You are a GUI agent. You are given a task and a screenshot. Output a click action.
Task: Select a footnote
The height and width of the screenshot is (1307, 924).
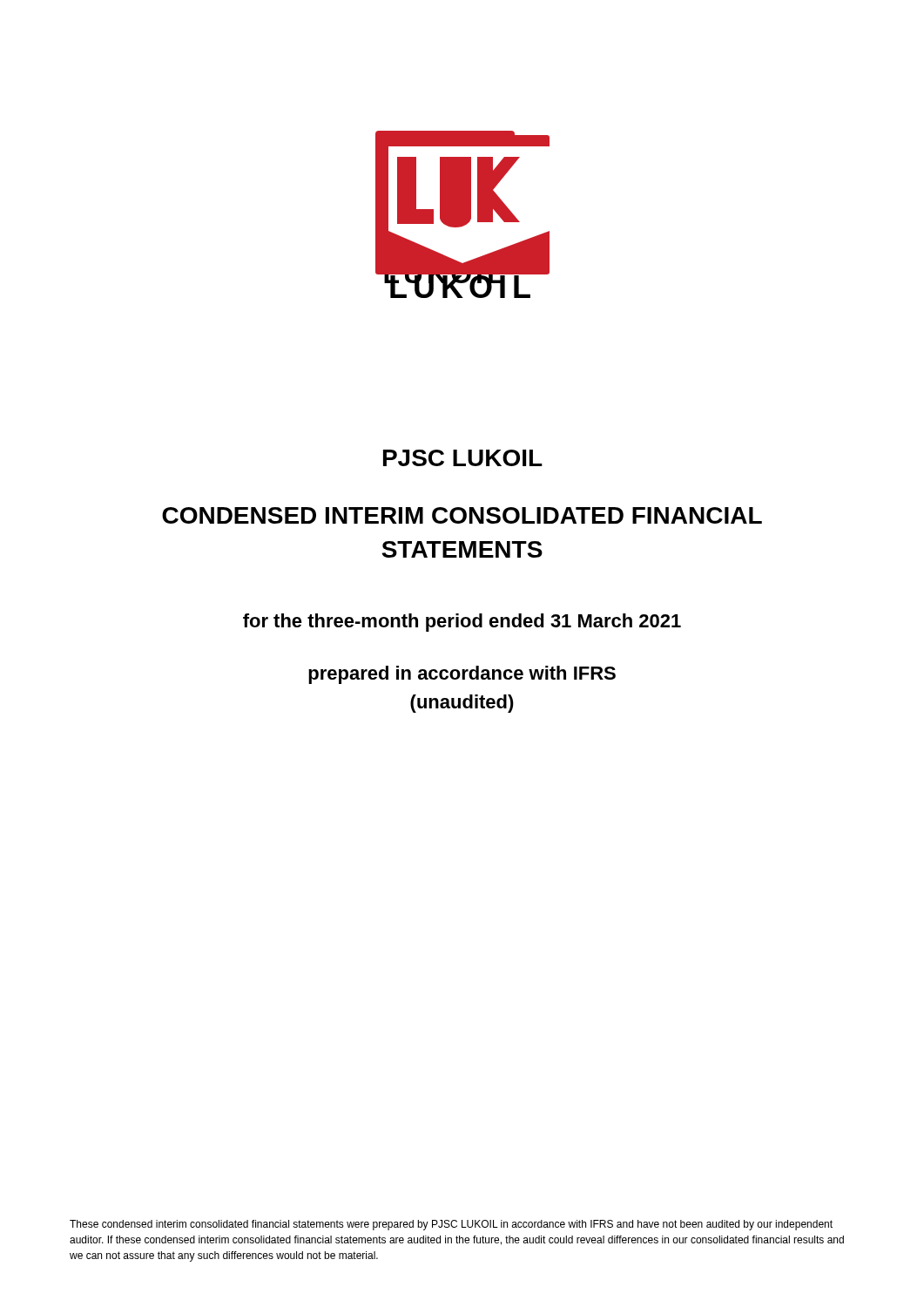(457, 1240)
